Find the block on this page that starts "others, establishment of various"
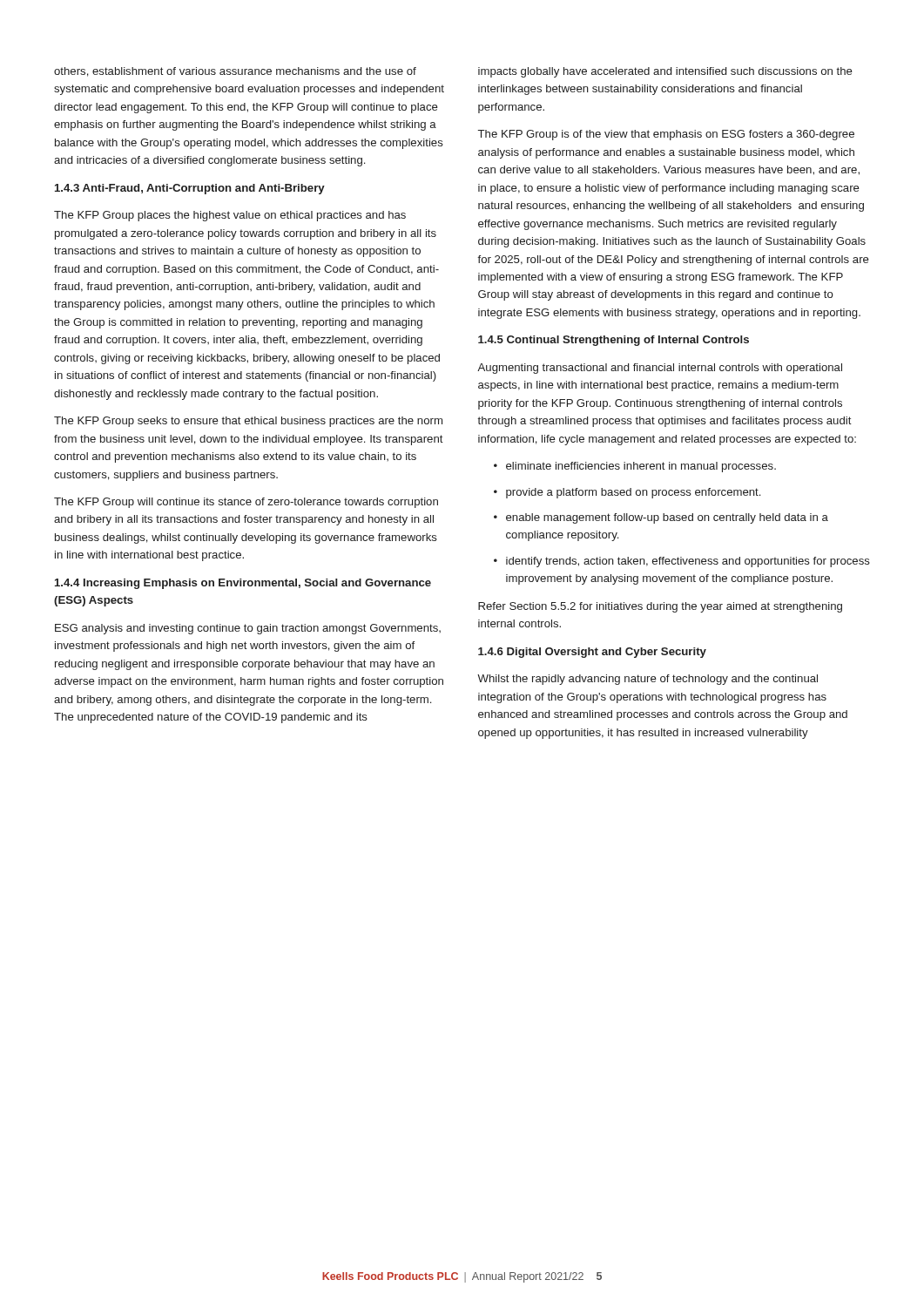The height and width of the screenshot is (1307, 924). pos(250,116)
